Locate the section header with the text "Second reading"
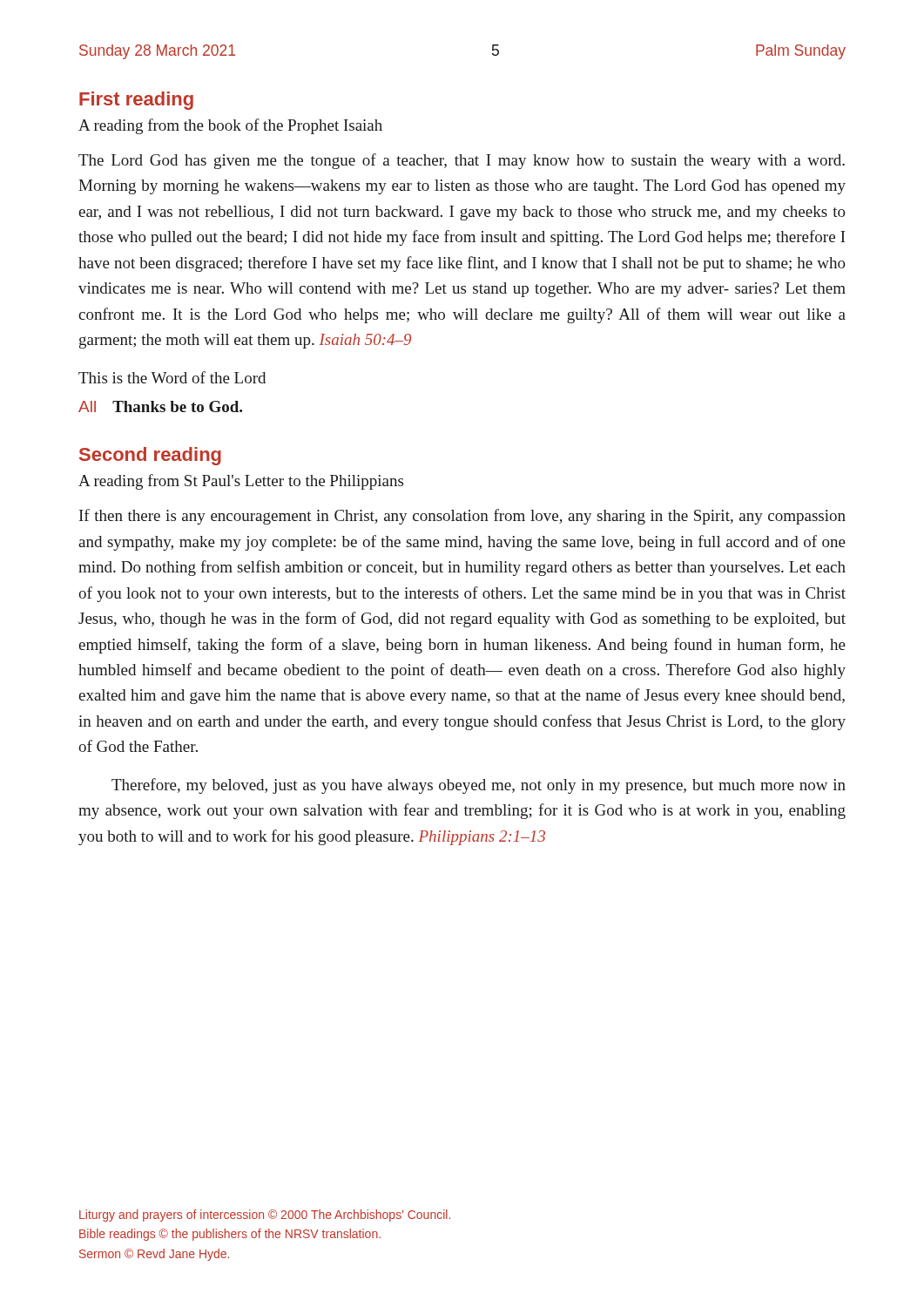Image resolution: width=924 pixels, height=1307 pixels. [150, 455]
